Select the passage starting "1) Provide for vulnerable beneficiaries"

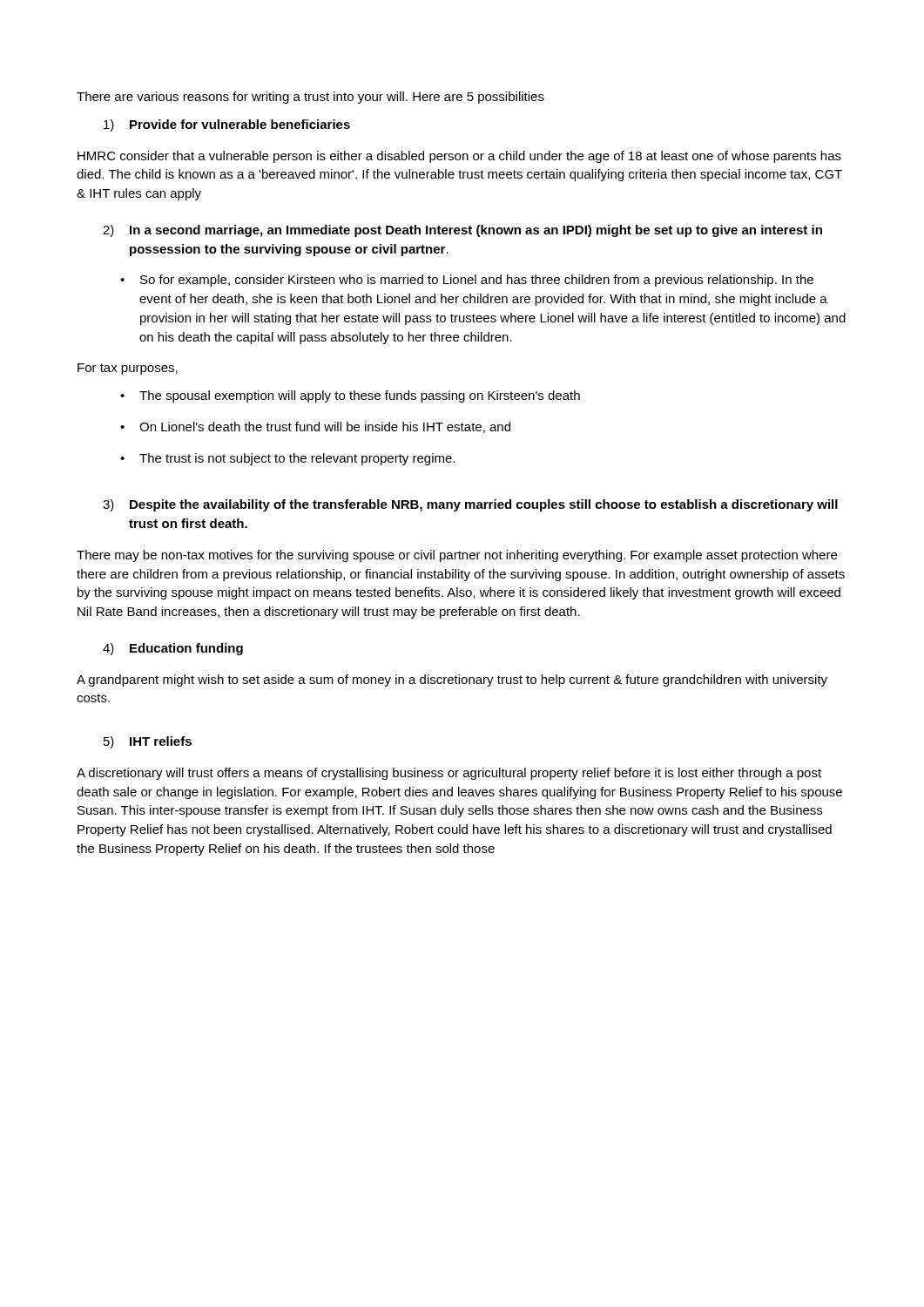pos(227,125)
